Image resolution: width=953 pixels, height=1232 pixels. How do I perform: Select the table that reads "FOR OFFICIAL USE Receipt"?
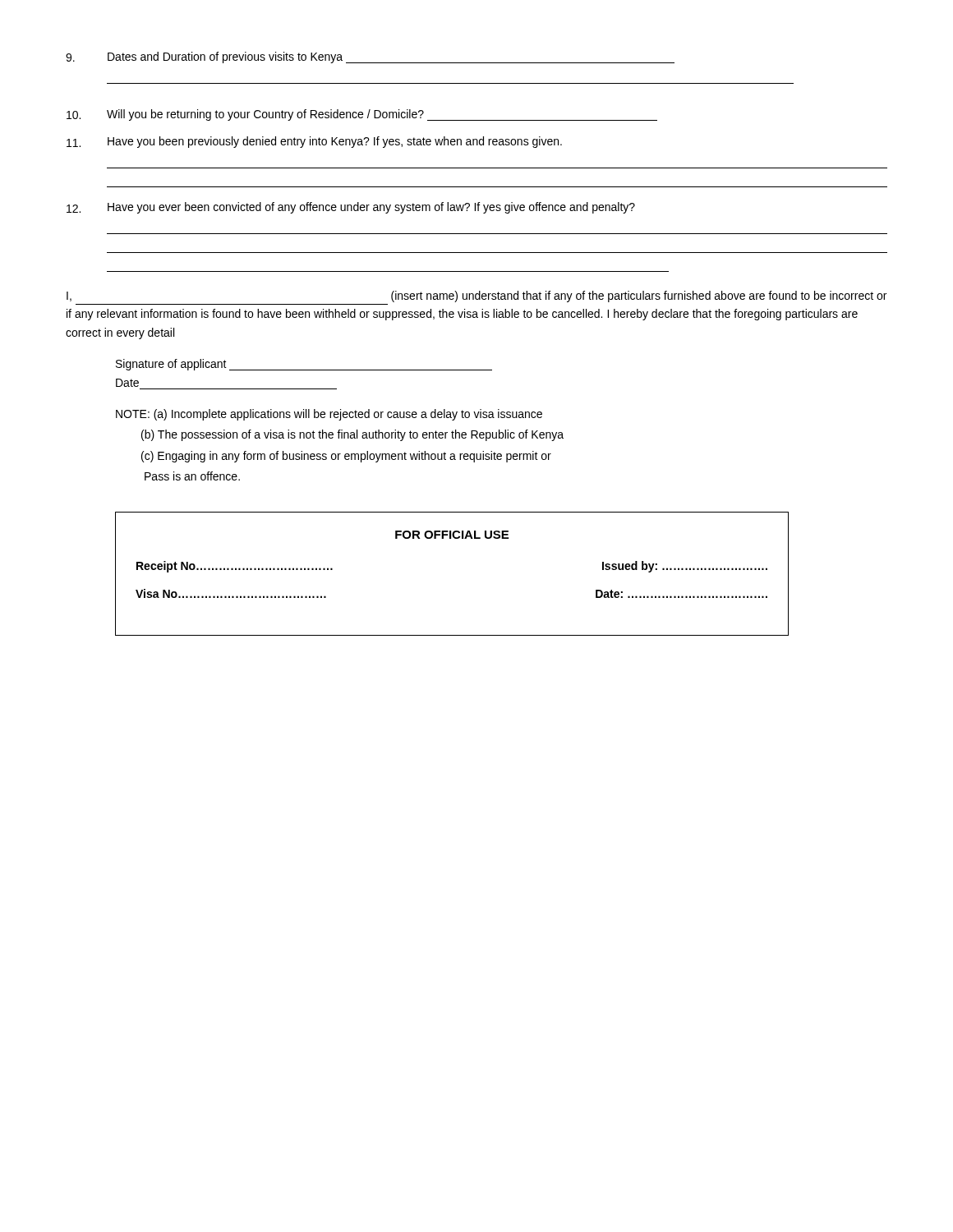point(452,574)
